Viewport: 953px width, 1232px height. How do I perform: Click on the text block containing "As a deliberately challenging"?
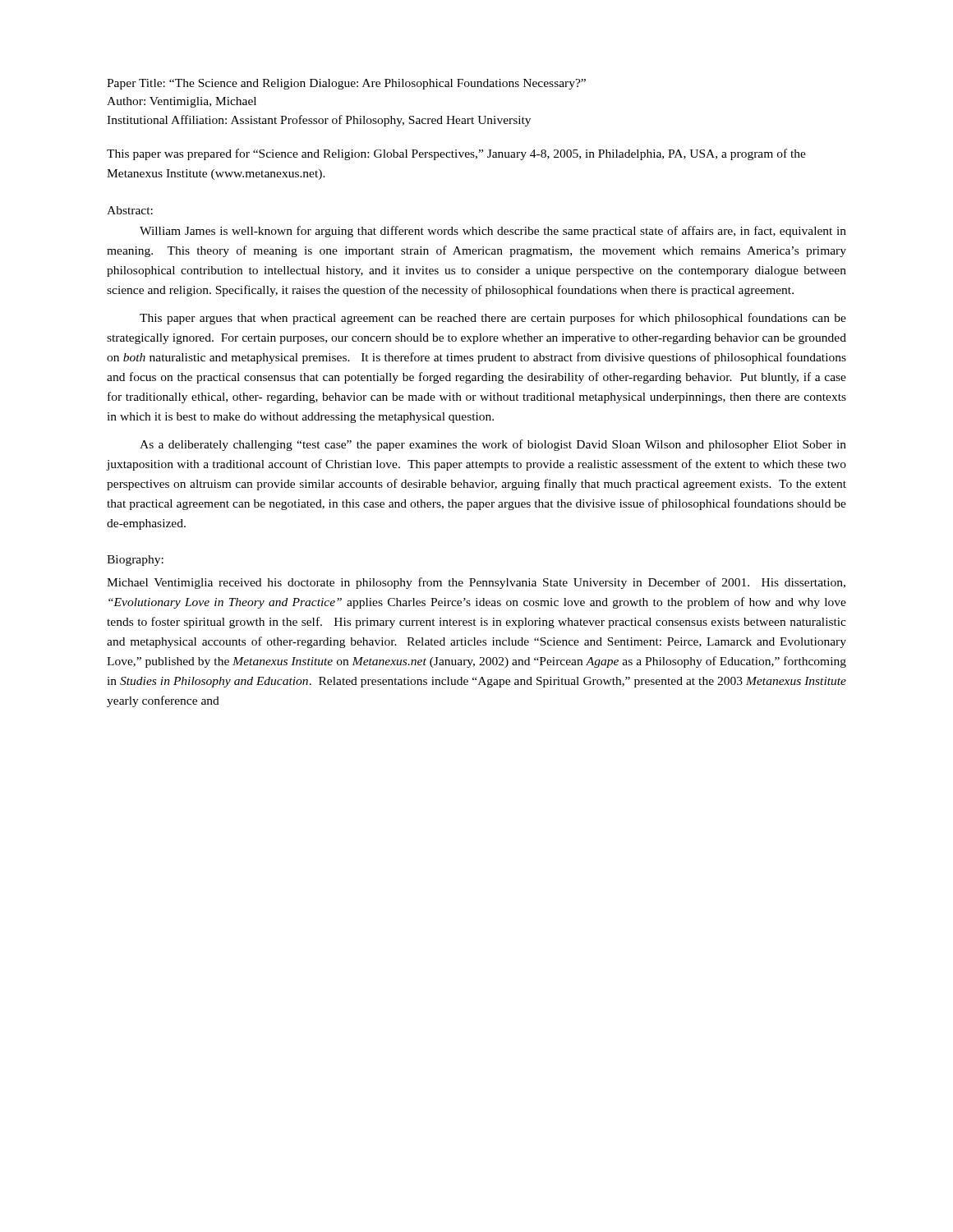click(476, 484)
